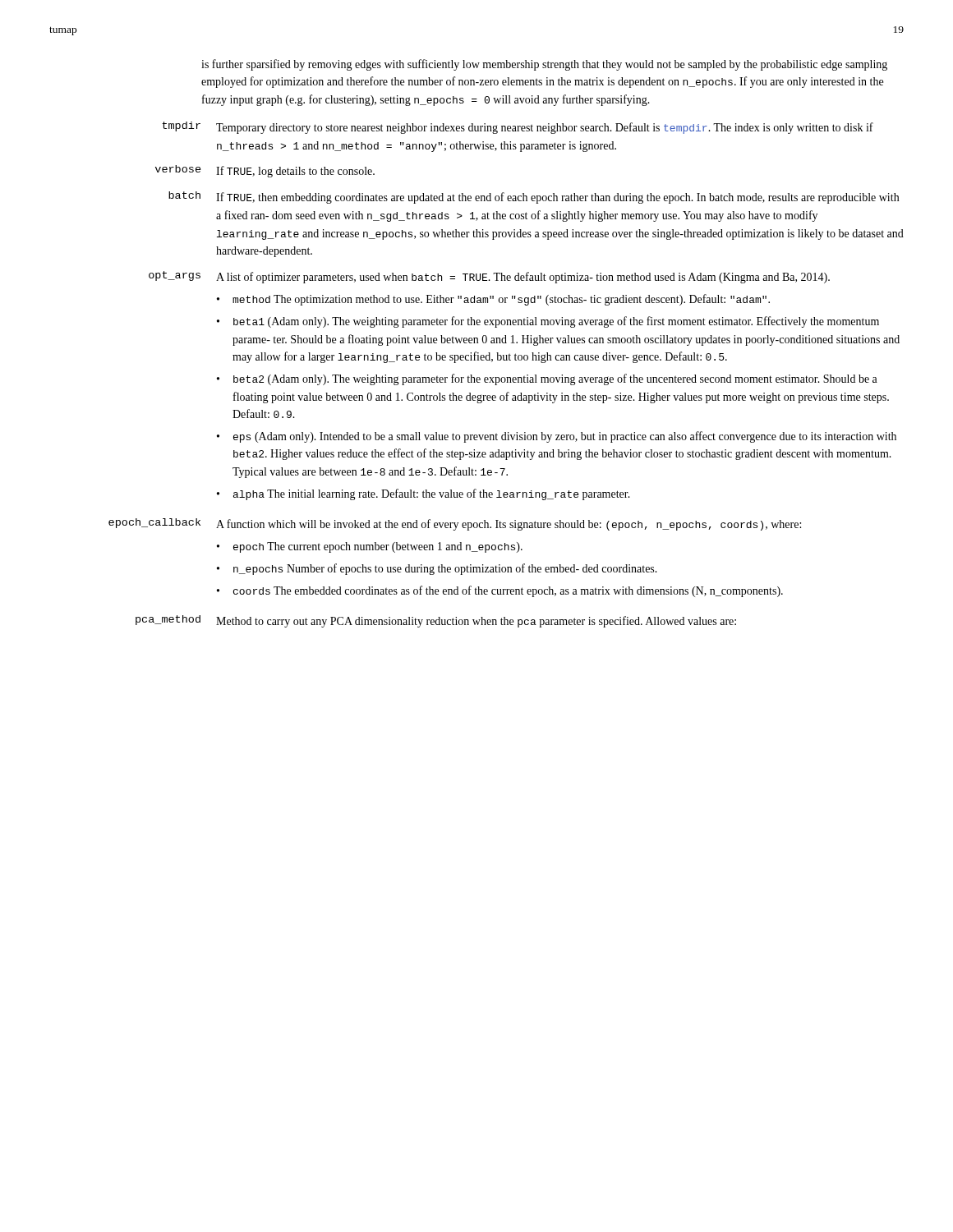Click the passage that begins "• method The optimization"
The image size is (953, 1232).
coord(560,300)
